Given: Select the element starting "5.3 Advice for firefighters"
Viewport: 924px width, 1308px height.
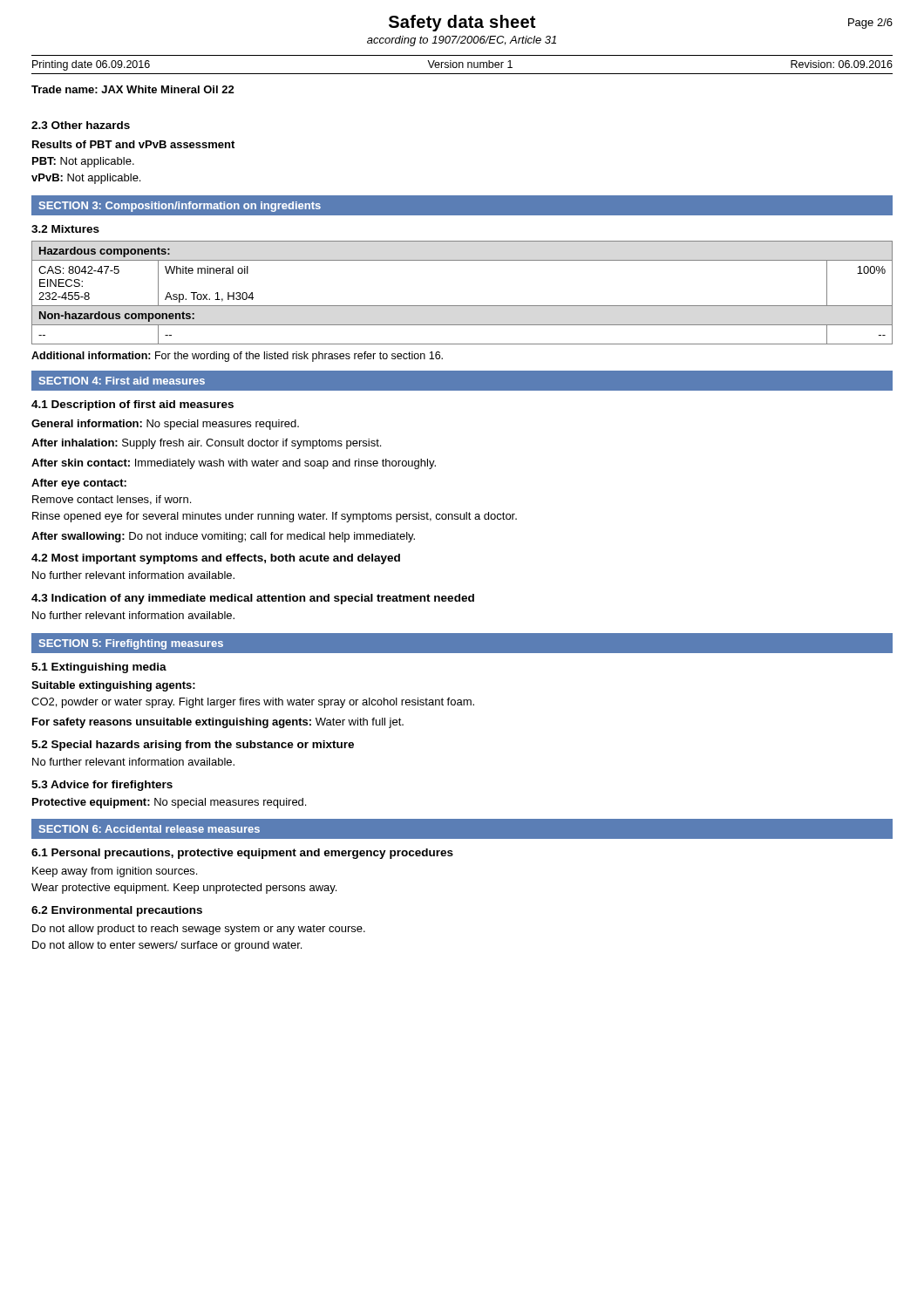Looking at the screenshot, I should [102, 784].
